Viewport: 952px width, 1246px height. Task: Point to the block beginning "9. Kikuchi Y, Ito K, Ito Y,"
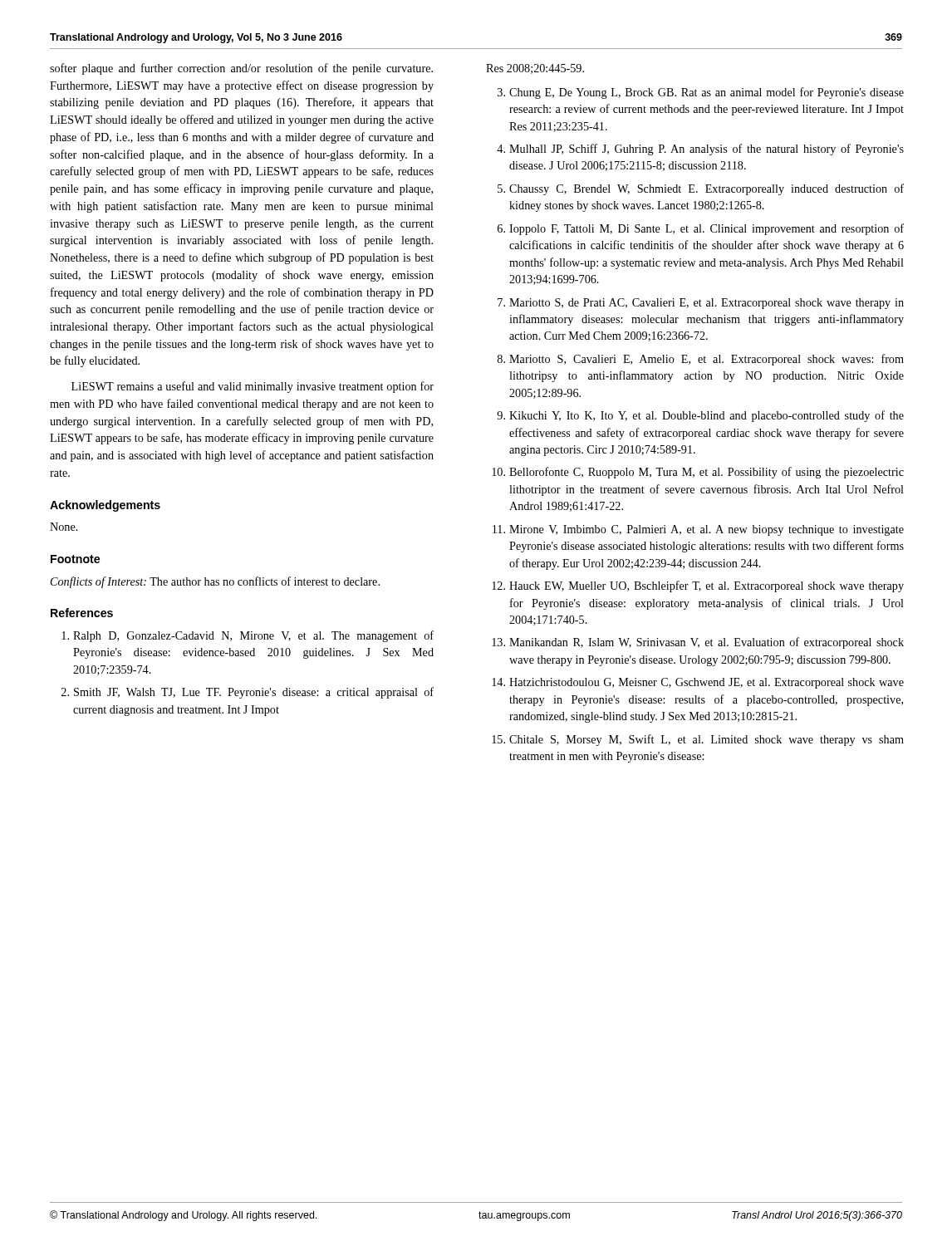(695, 433)
